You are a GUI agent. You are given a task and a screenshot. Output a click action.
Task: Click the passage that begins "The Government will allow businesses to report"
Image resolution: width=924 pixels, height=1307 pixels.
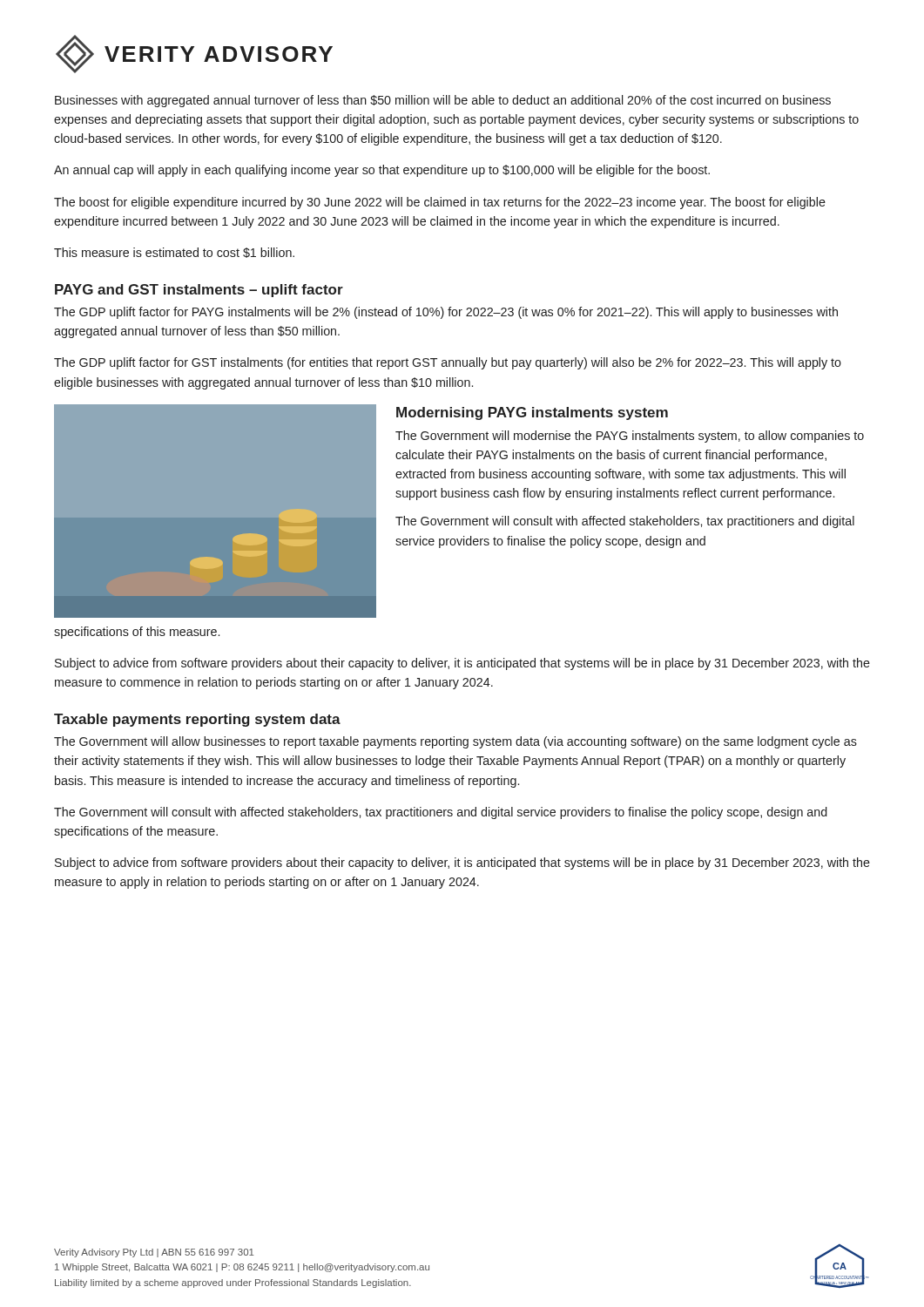click(455, 761)
